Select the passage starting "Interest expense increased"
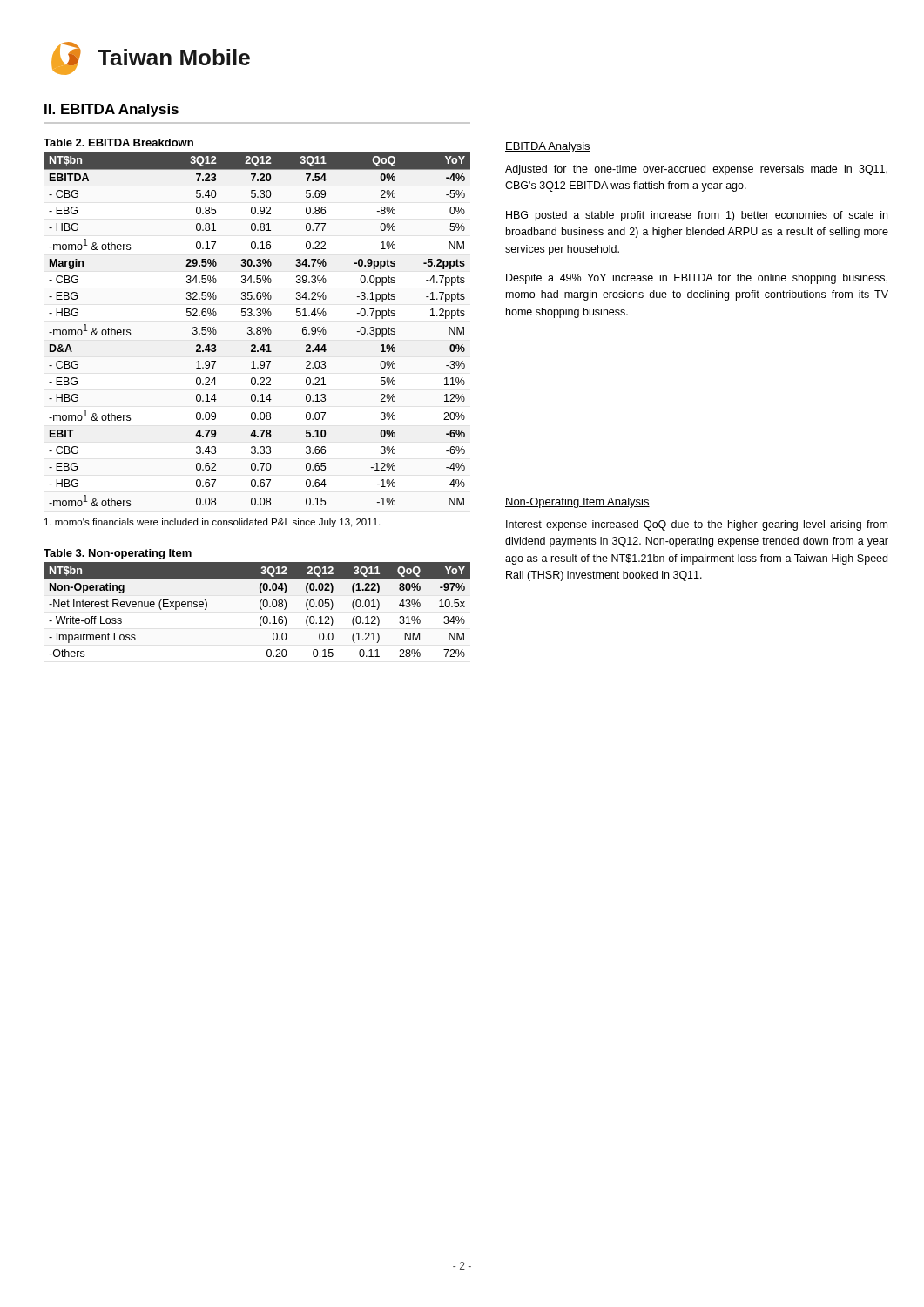This screenshot has height=1307, width=924. pos(697,550)
